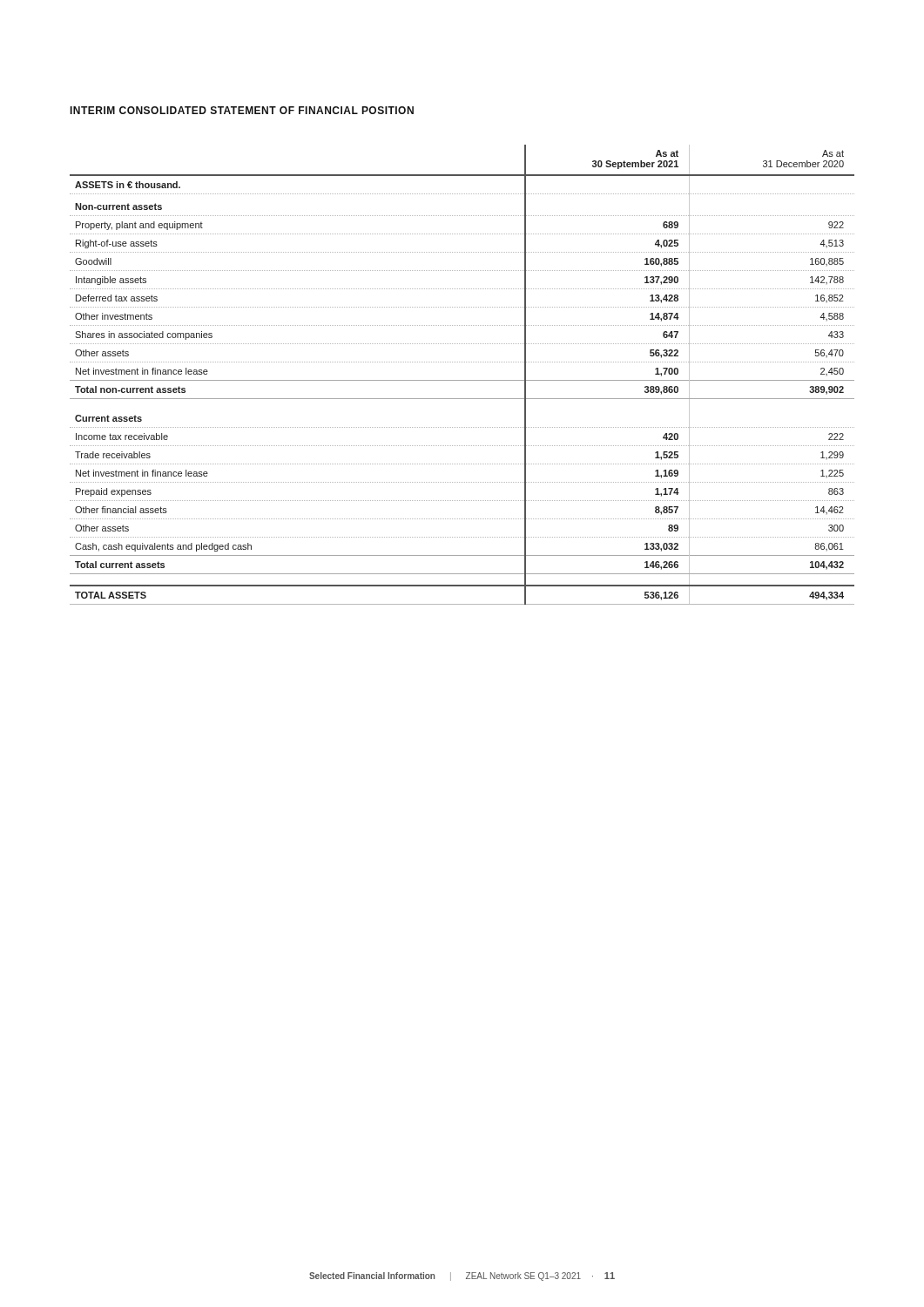Locate the table with the text "Right-of-use assets"
924x1307 pixels.
pyautogui.click(x=462, y=375)
